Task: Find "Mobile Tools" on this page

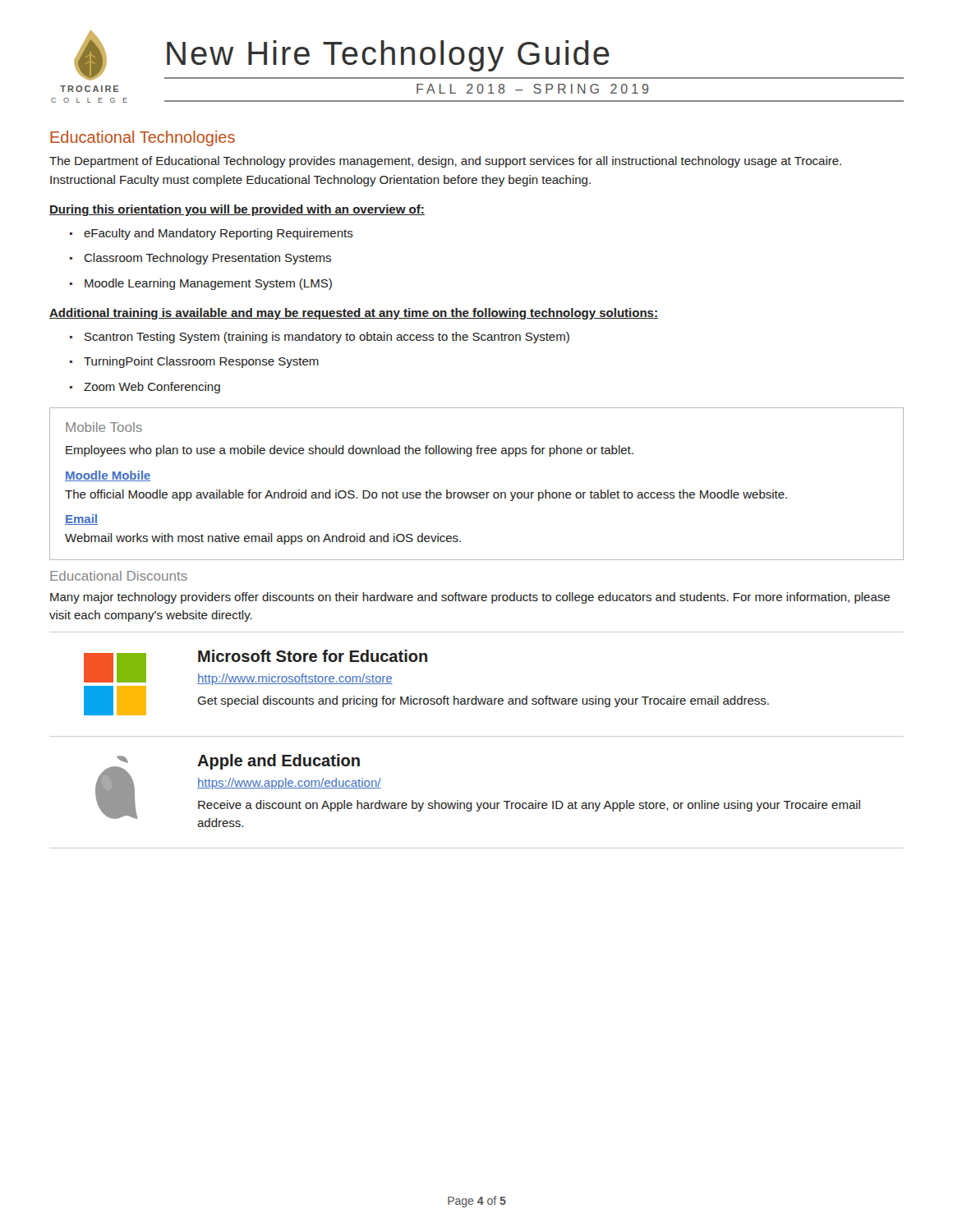Action: 104,427
